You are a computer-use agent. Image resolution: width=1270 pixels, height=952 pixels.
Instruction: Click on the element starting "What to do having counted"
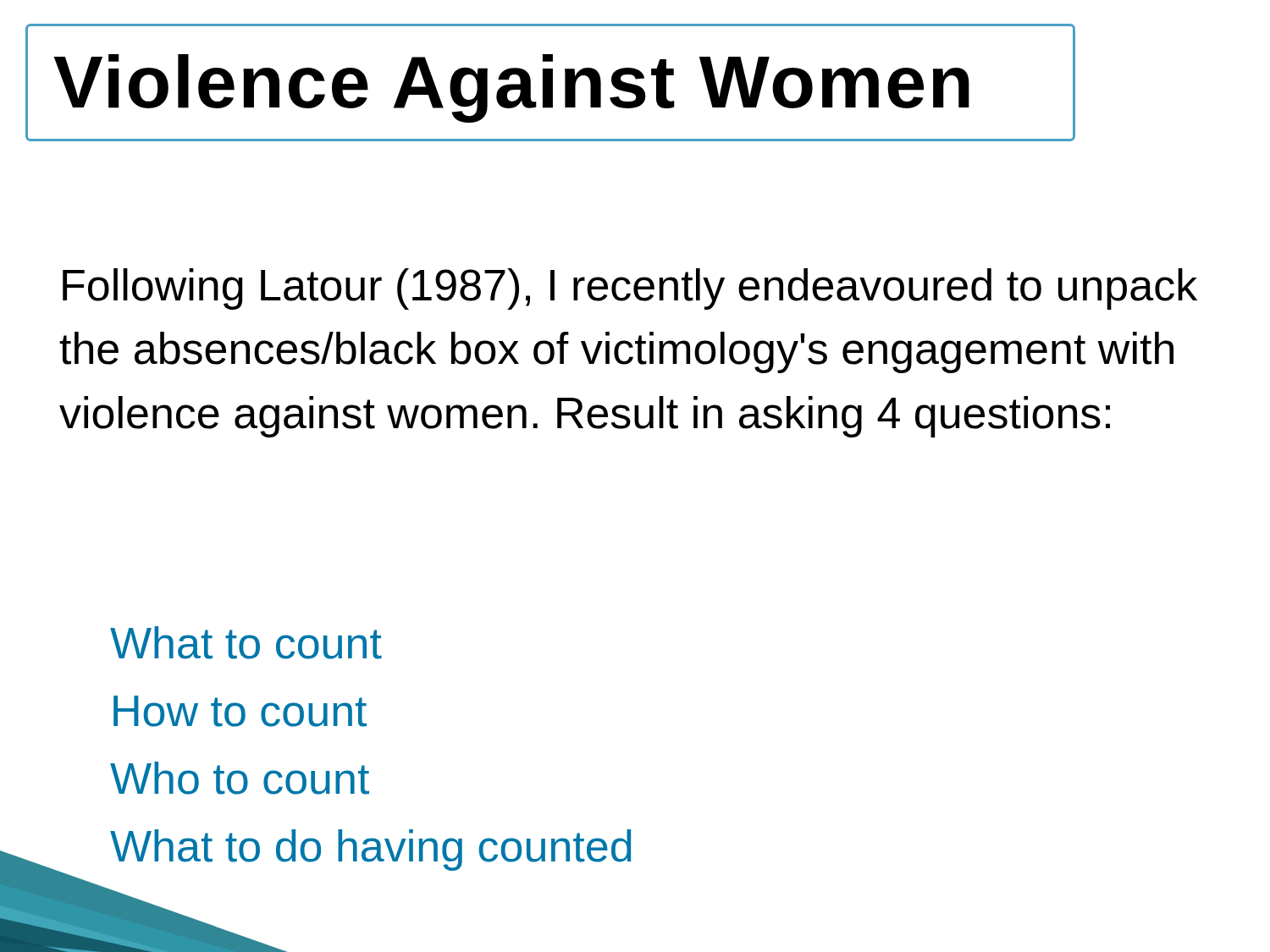(x=372, y=846)
